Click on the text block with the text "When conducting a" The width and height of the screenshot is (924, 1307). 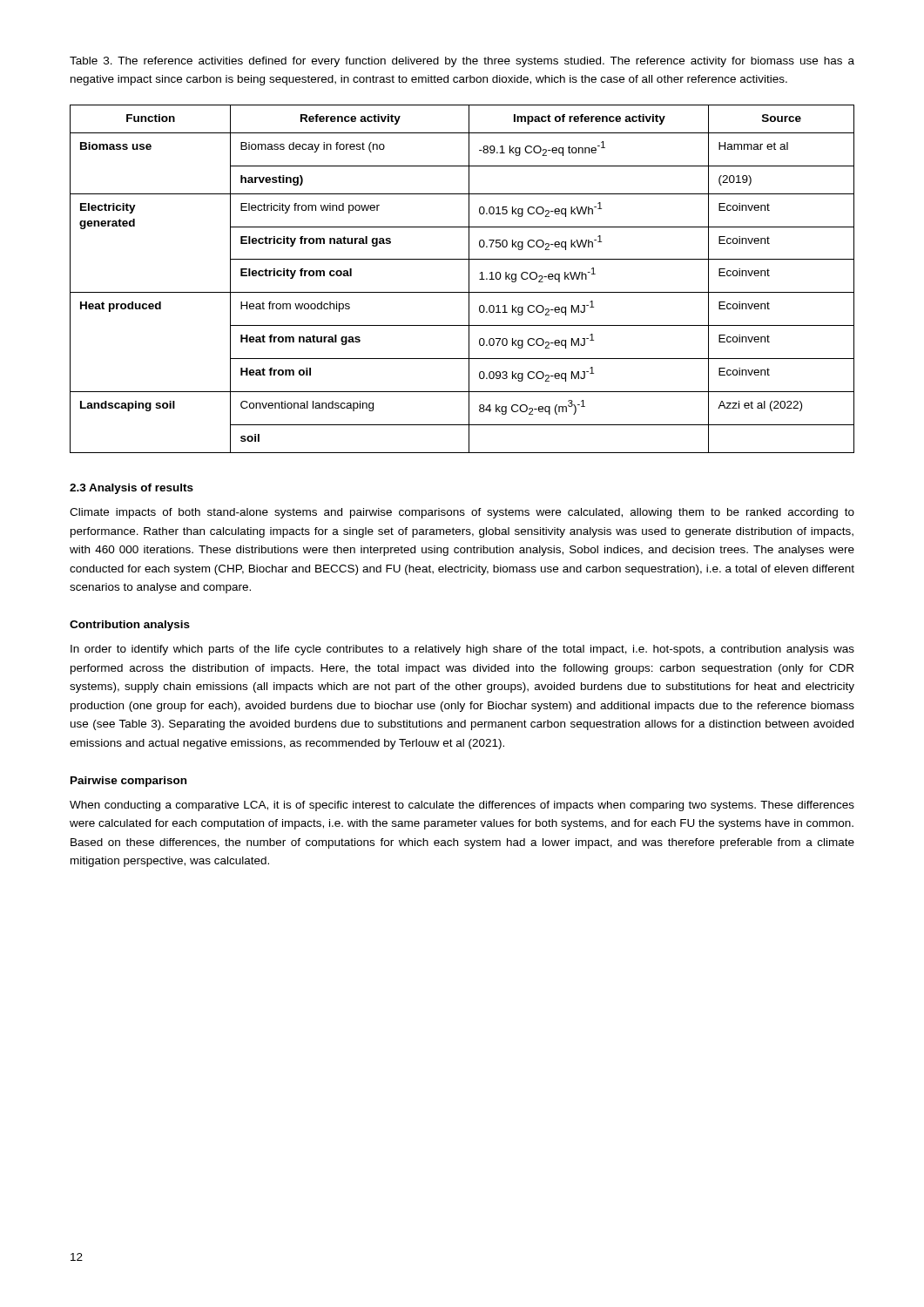click(462, 833)
